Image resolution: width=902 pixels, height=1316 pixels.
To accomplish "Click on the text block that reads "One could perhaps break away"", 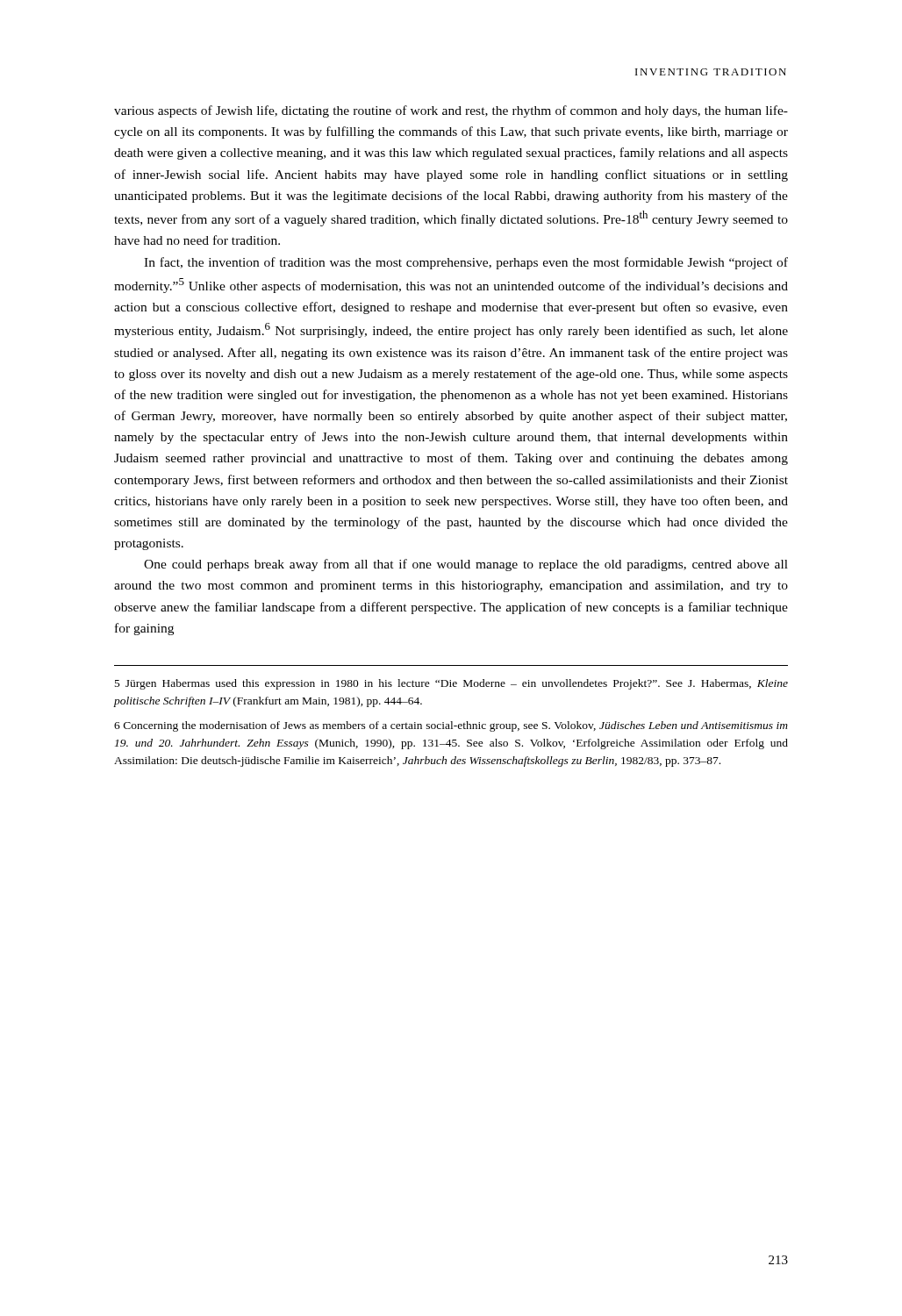I will pos(451,596).
